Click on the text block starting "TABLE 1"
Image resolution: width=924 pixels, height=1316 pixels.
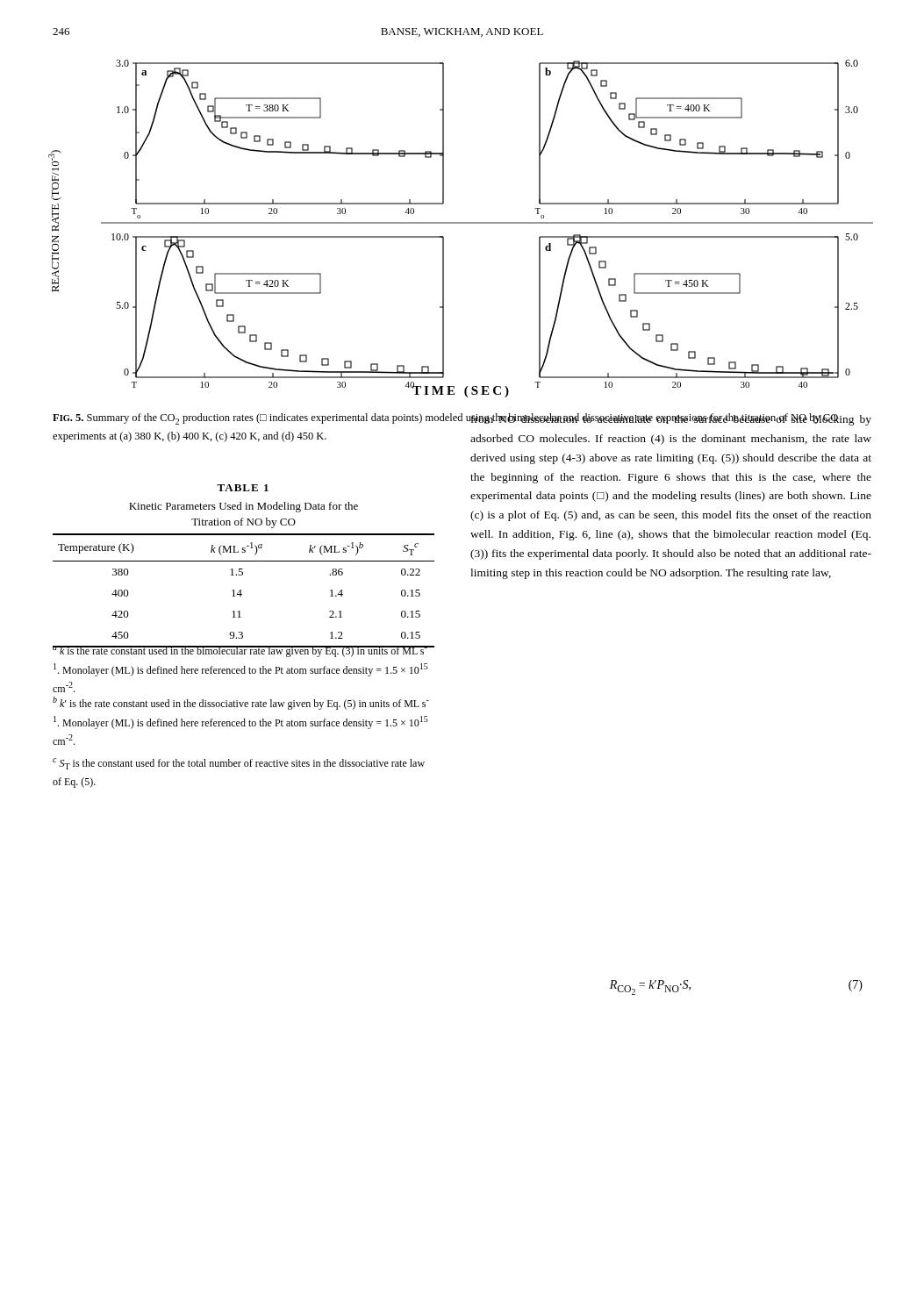click(x=243, y=487)
